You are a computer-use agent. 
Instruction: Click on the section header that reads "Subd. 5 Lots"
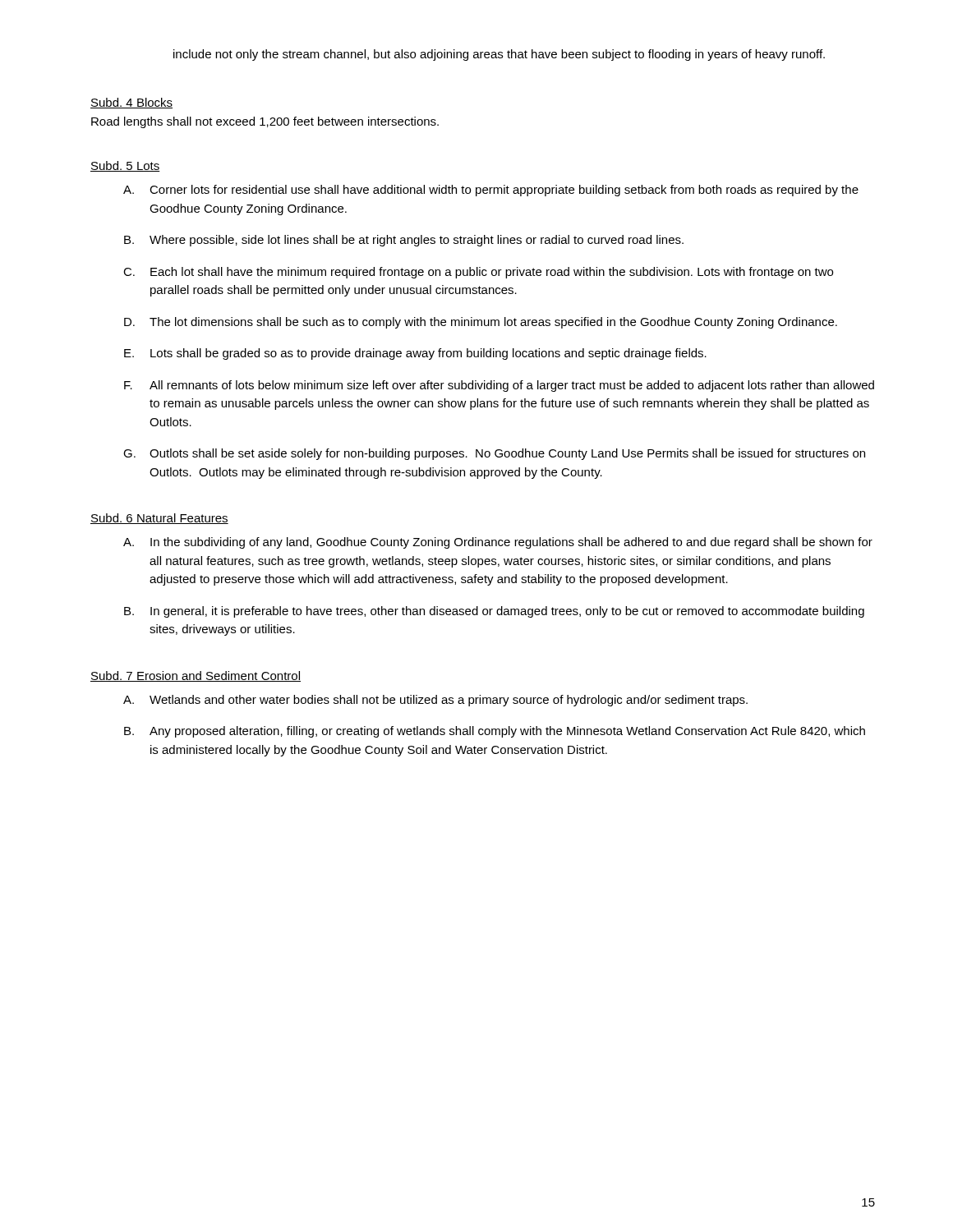click(x=125, y=166)
